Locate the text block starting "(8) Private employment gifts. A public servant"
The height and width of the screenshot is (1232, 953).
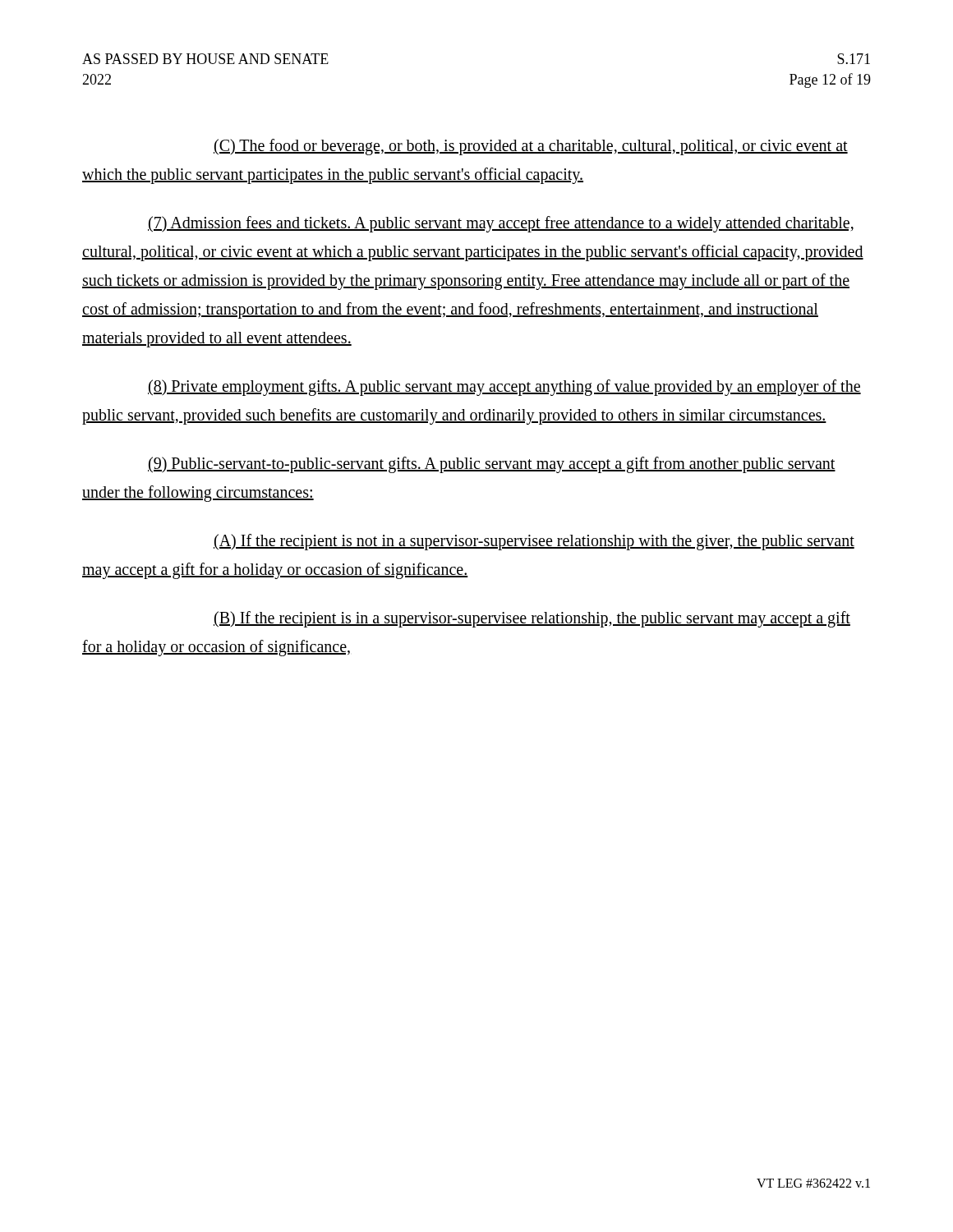point(471,400)
